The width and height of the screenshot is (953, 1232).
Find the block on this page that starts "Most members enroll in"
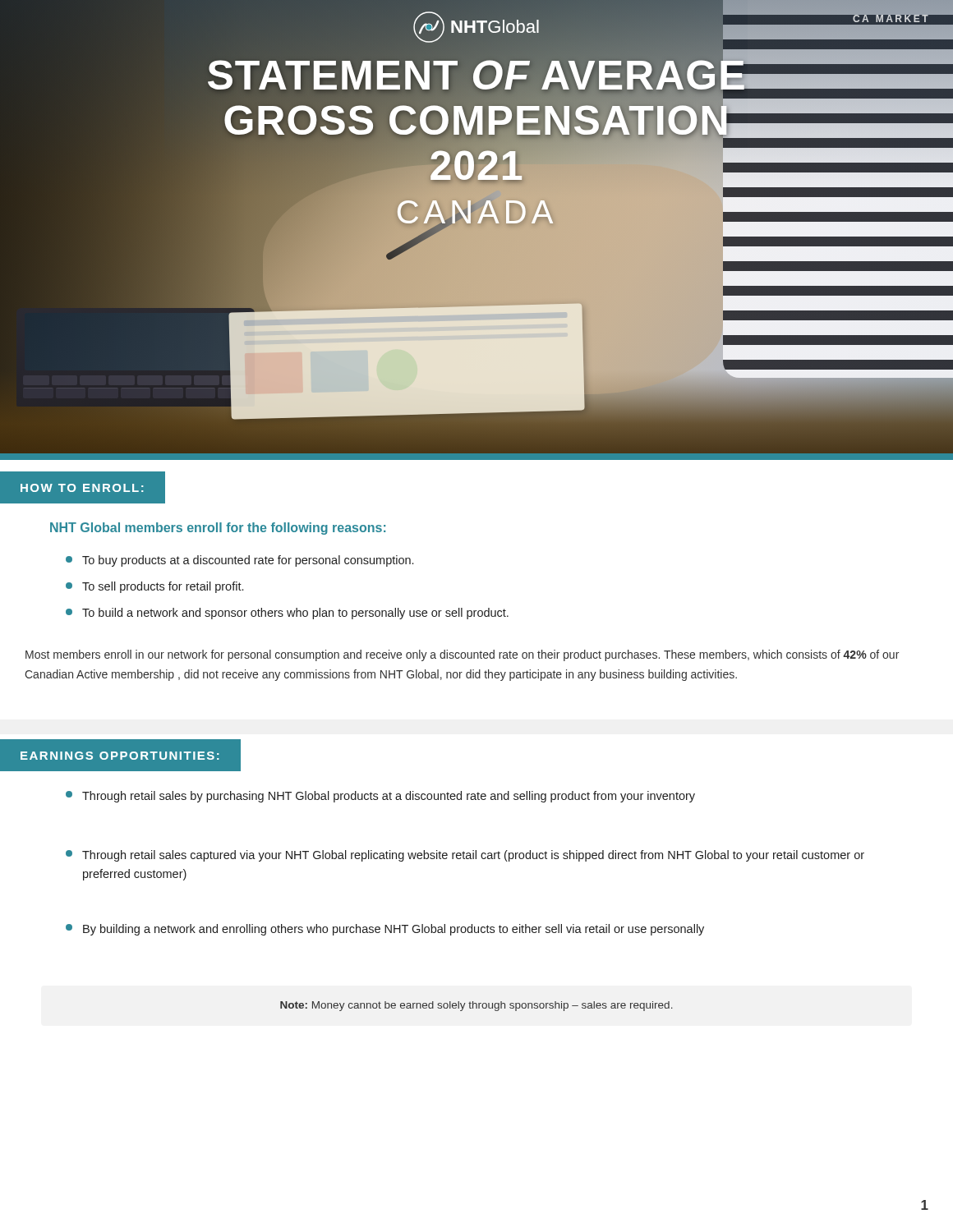point(462,664)
